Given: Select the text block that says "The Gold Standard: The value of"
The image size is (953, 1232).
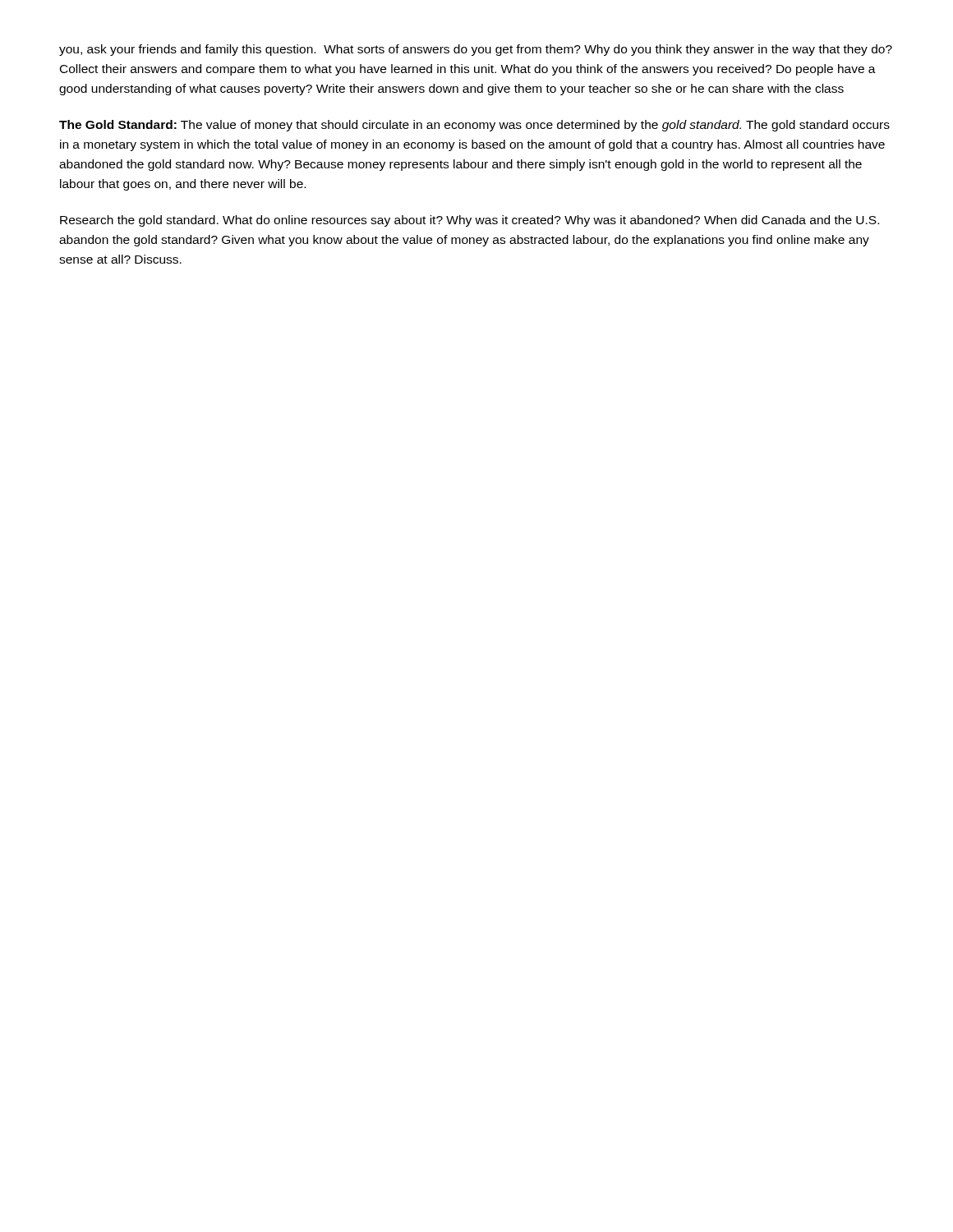Looking at the screenshot, I should (474, 154).
